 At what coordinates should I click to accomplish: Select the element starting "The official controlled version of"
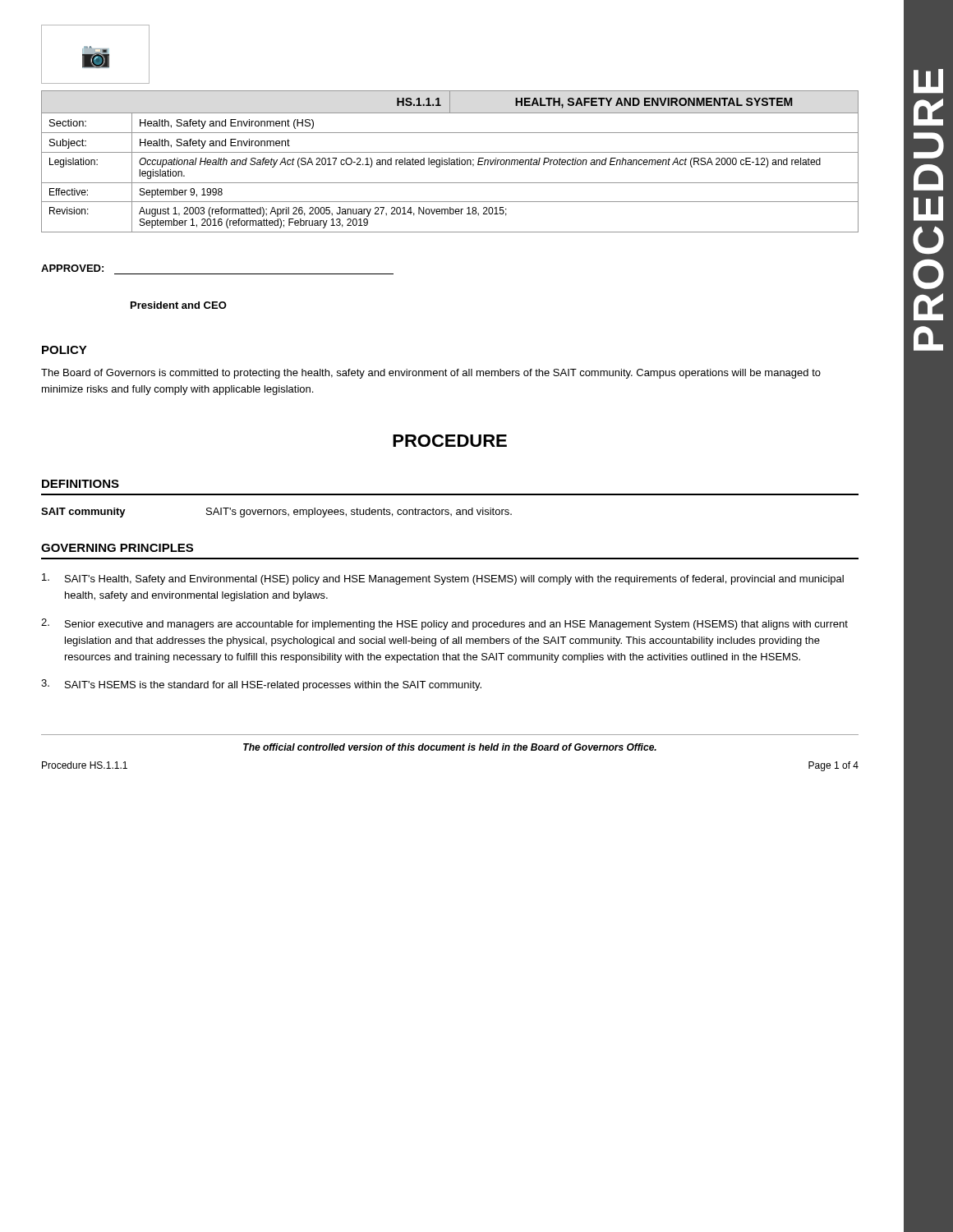click(450, 748)
